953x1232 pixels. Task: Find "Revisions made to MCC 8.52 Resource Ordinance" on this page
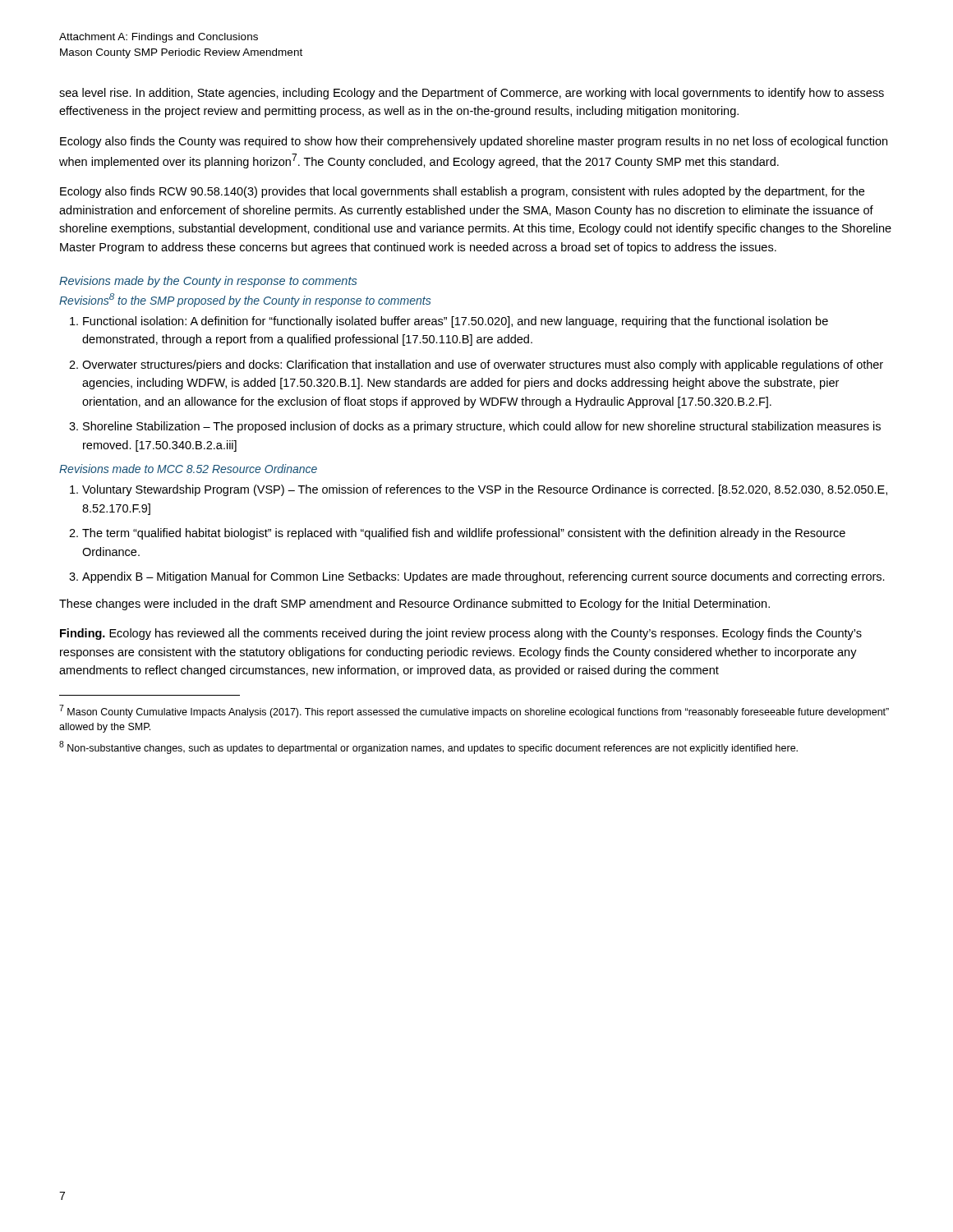pyautogui.click(x=188, y=469)
